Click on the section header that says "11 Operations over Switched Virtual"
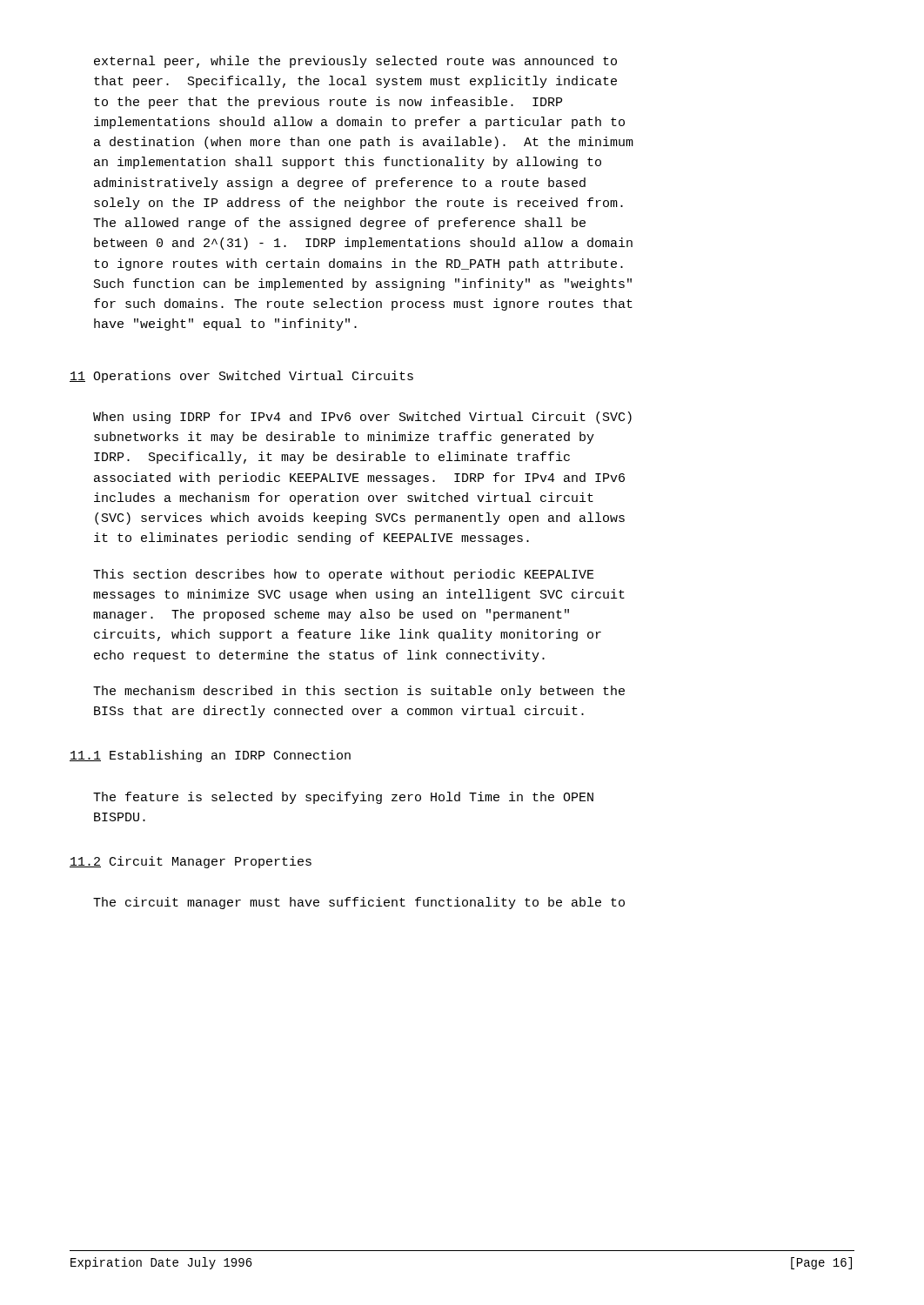The height and width of the screenshot is (1305, 924). [x=242, y=377]
